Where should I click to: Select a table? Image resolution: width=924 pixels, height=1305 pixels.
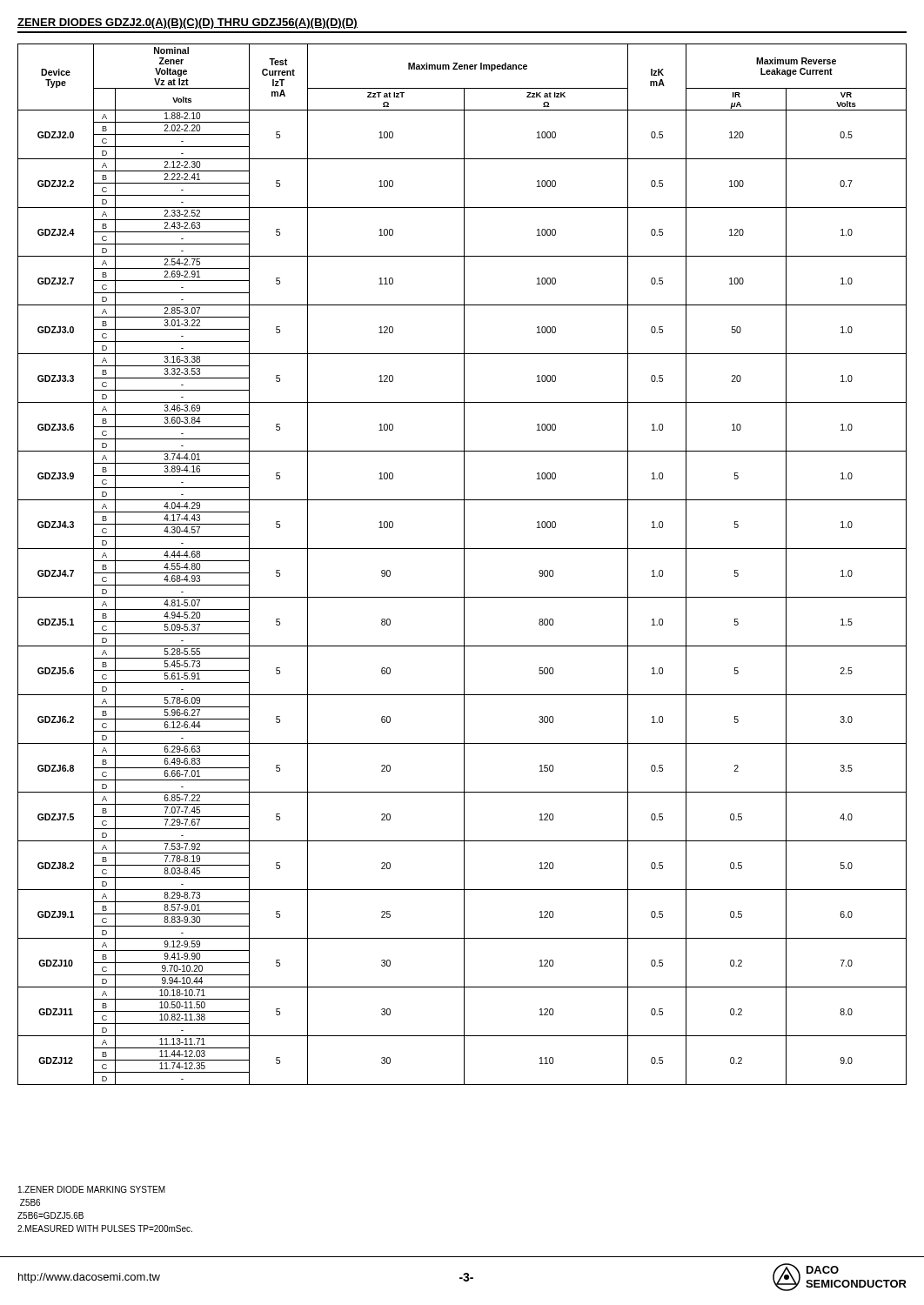point(462,564)
